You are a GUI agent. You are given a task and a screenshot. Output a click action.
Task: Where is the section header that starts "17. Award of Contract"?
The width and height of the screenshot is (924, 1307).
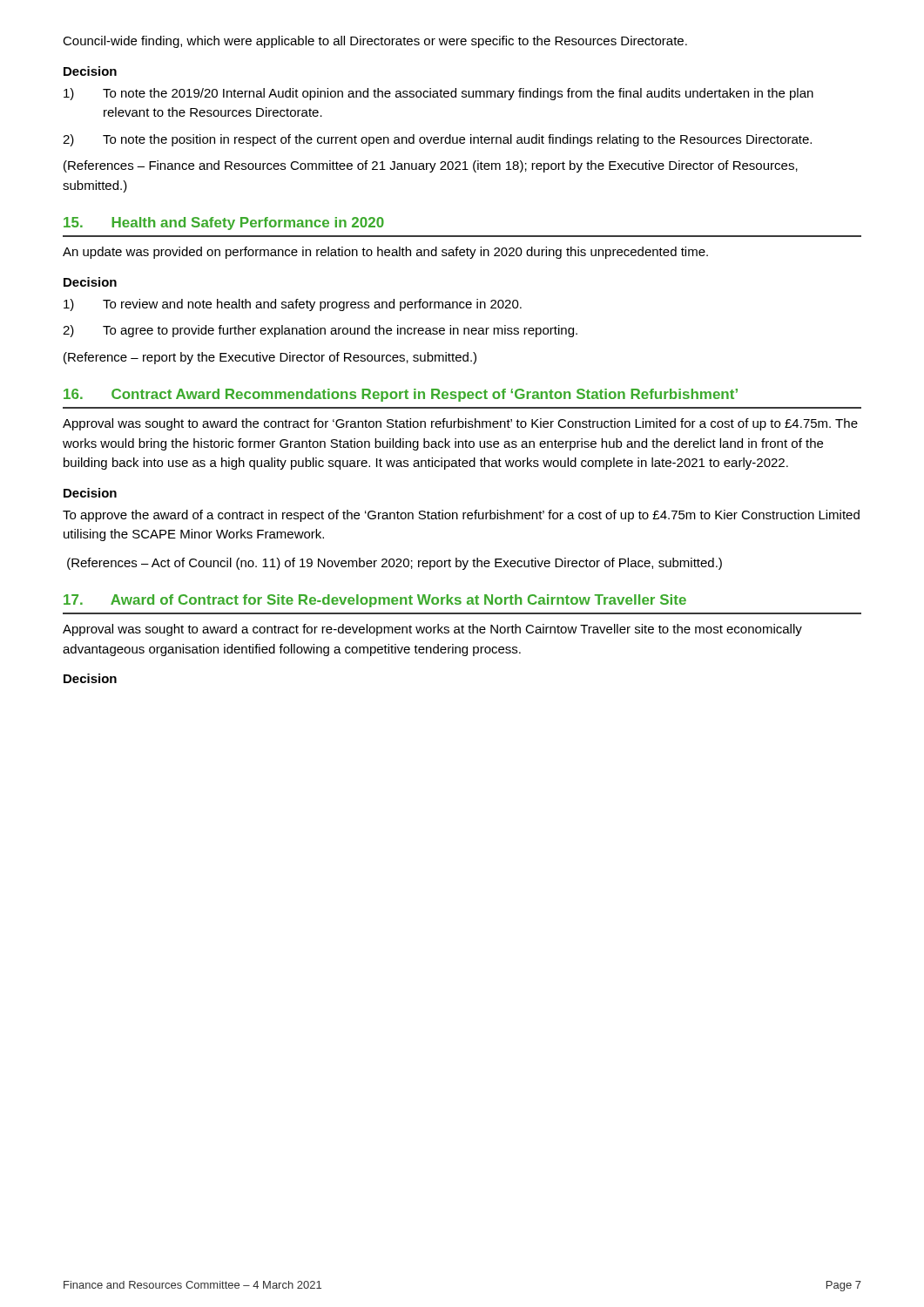[x=462, y=600]
